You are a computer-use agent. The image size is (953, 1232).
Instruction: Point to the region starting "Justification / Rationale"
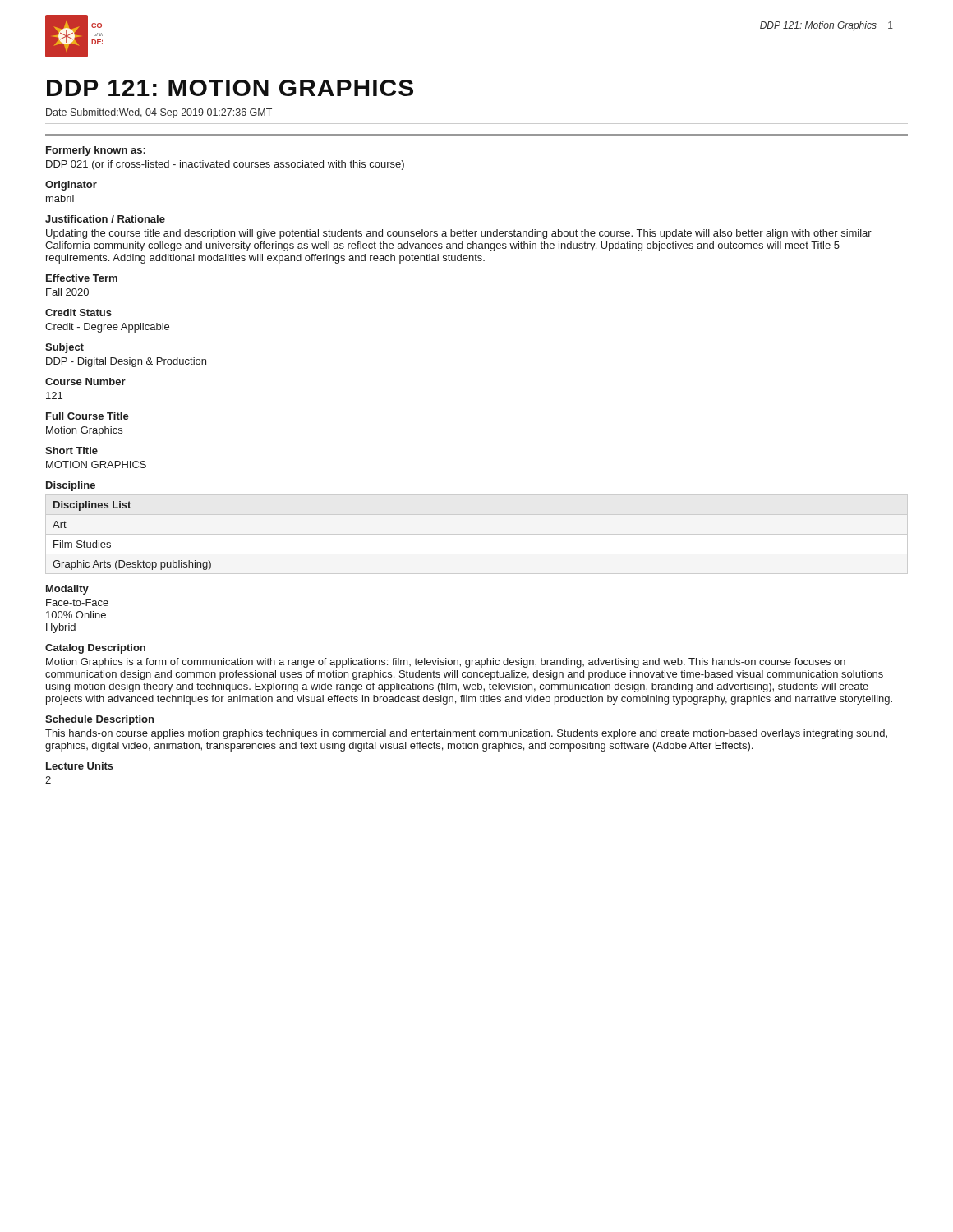(x=105, y=219)
